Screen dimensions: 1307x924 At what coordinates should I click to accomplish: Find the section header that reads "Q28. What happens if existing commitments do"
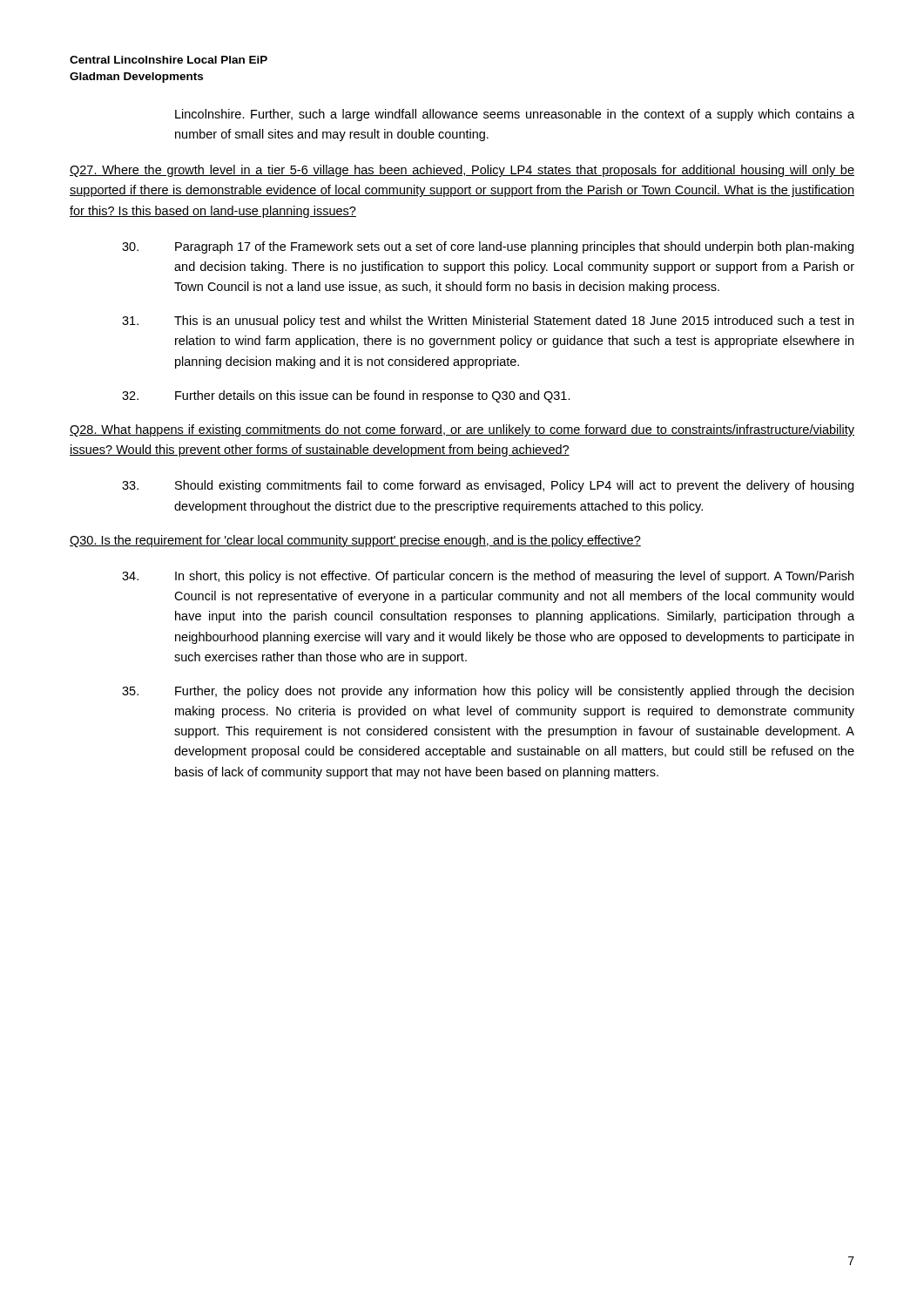coord(462,440)
